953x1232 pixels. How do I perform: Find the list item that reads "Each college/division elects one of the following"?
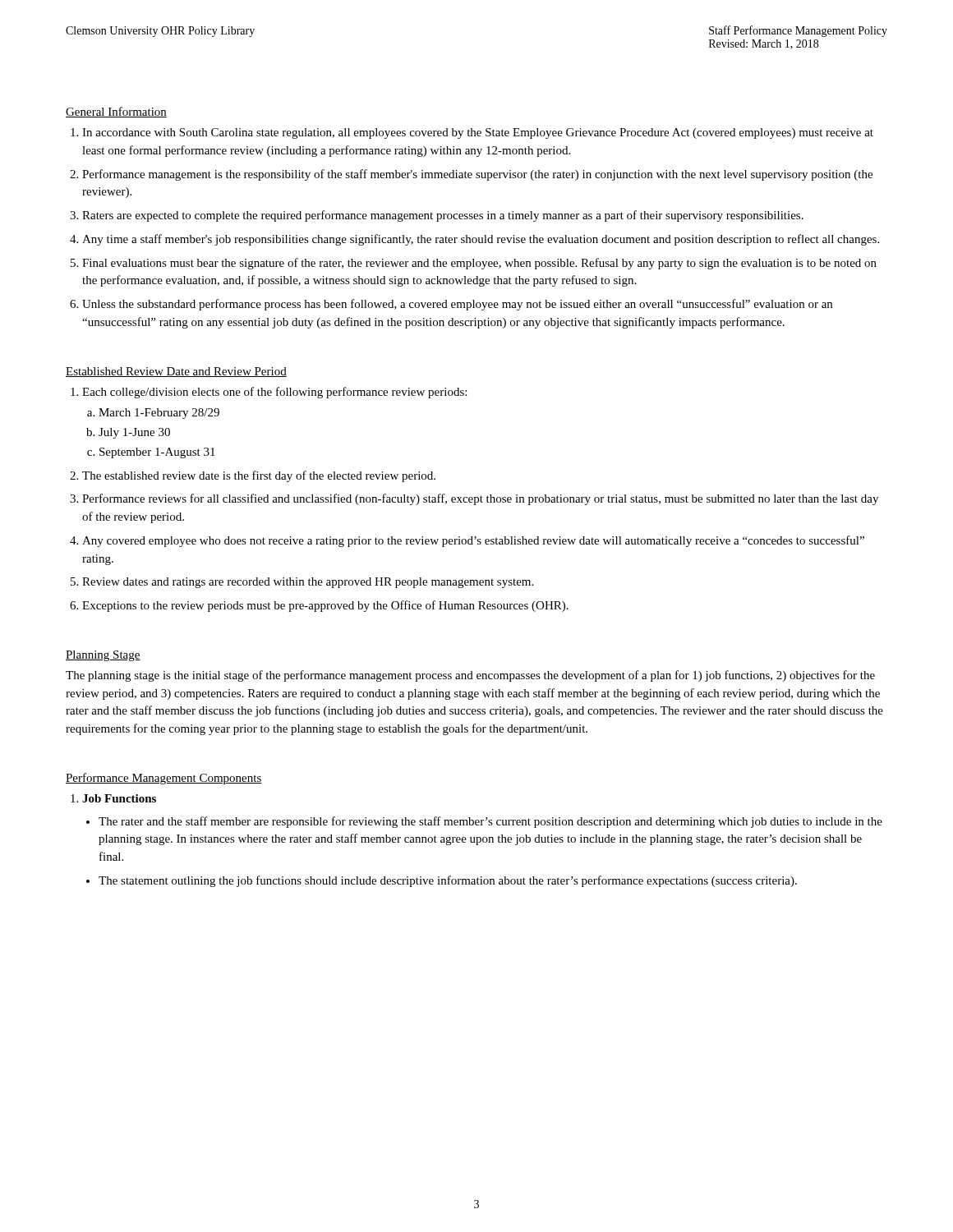point(274,393)
